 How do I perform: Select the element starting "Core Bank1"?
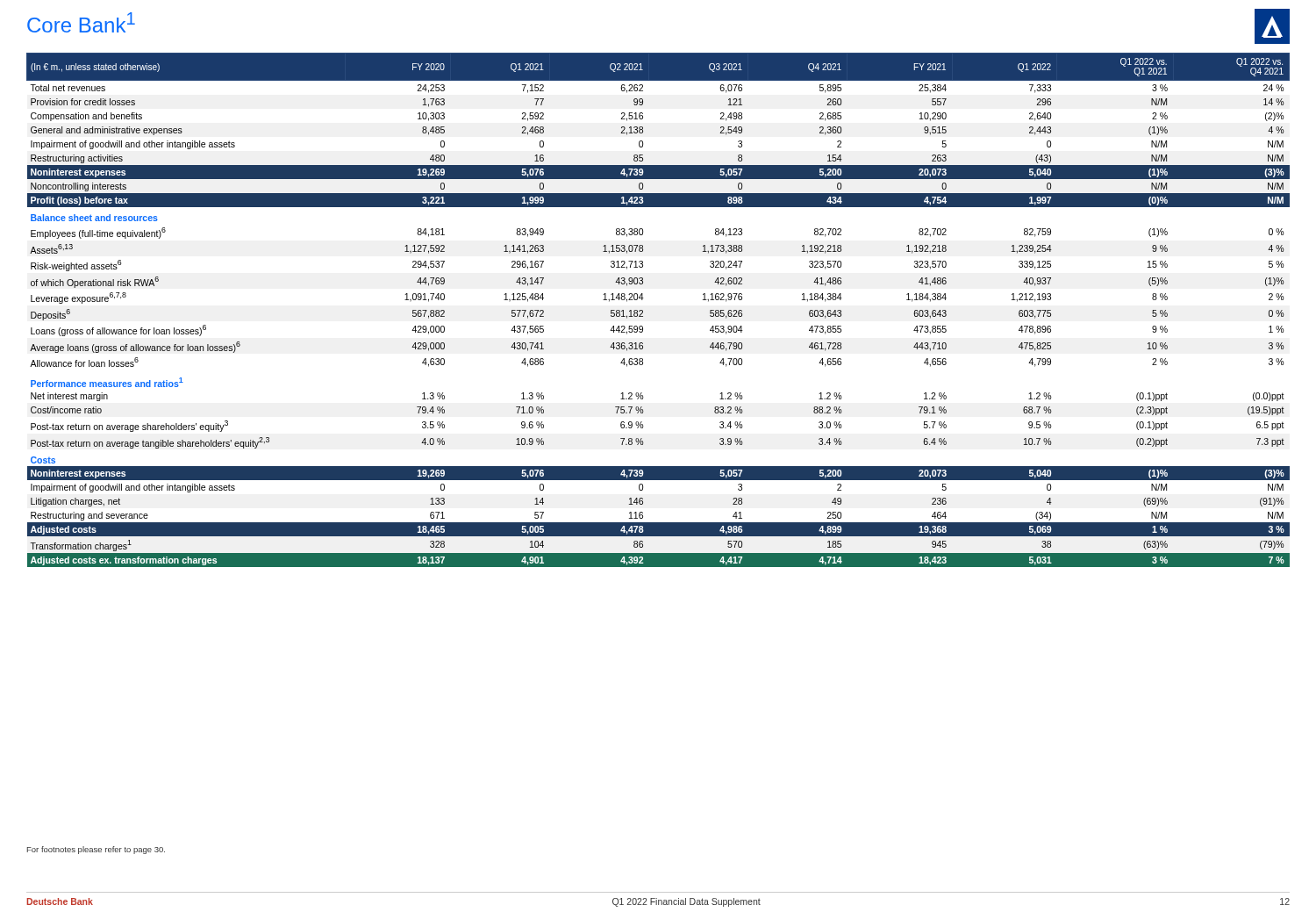[81, 23]
